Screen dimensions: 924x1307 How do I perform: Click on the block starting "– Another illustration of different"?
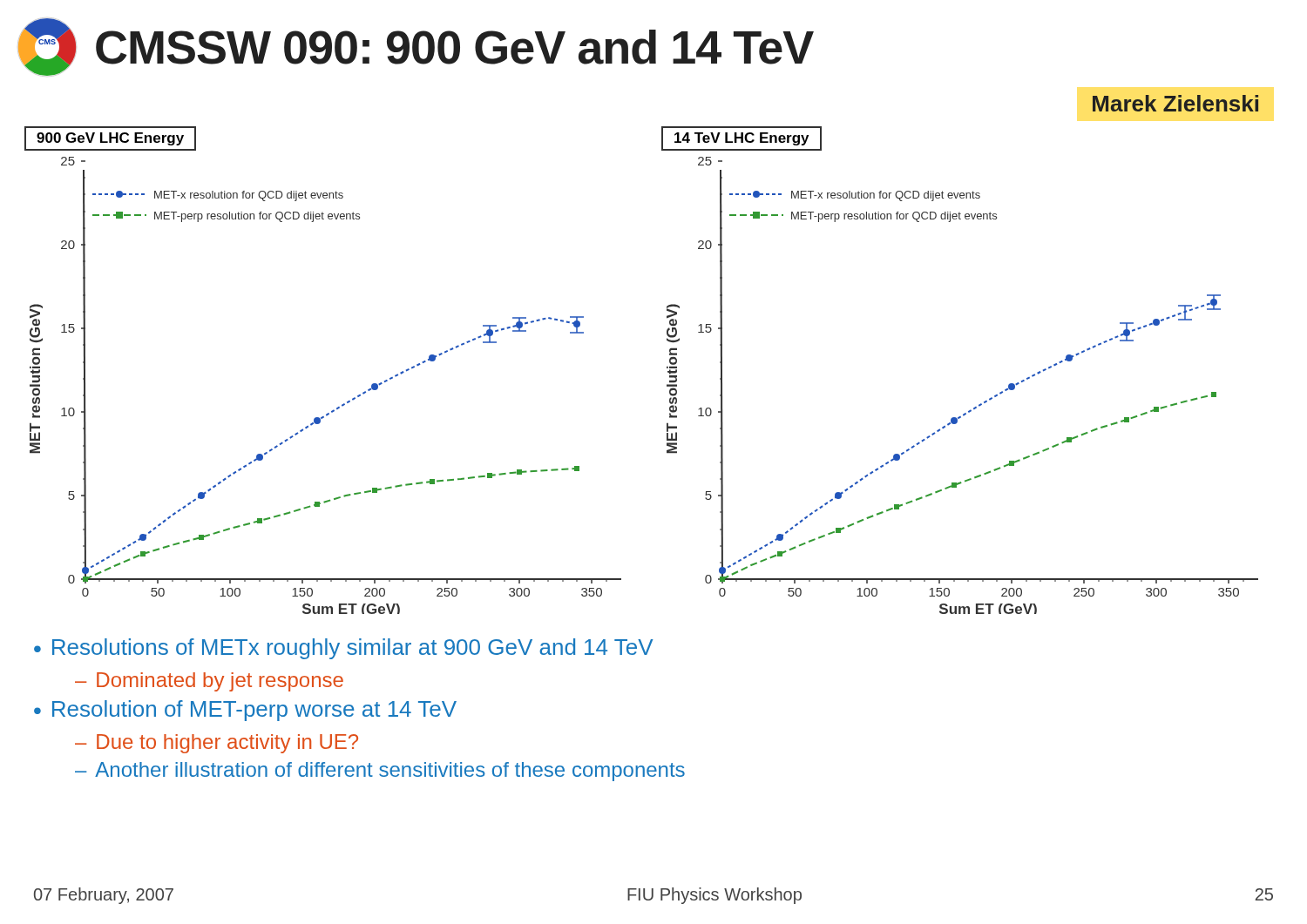[380, 770]
